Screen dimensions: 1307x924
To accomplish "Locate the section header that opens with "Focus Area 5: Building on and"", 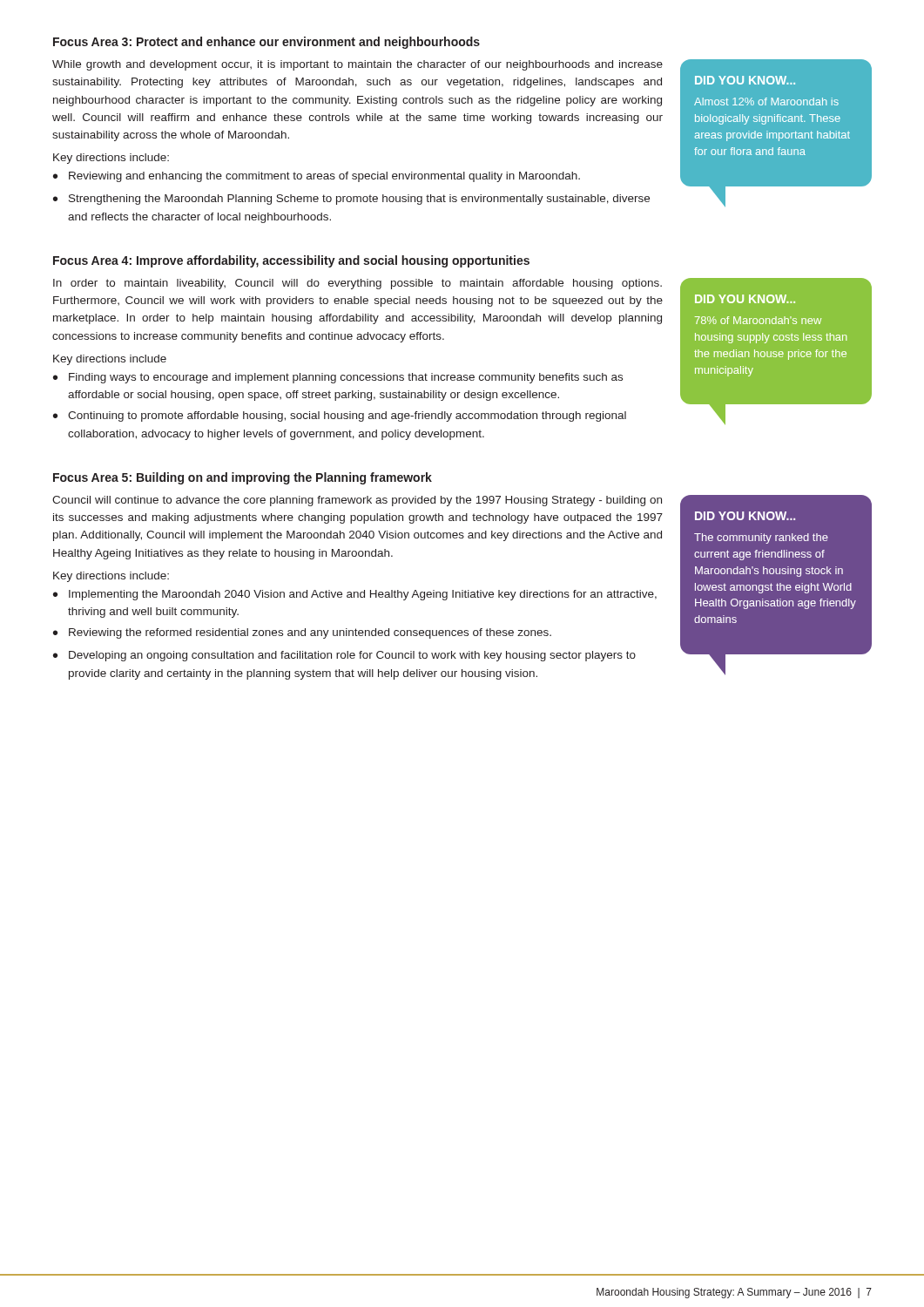I will tap(242, 477).
